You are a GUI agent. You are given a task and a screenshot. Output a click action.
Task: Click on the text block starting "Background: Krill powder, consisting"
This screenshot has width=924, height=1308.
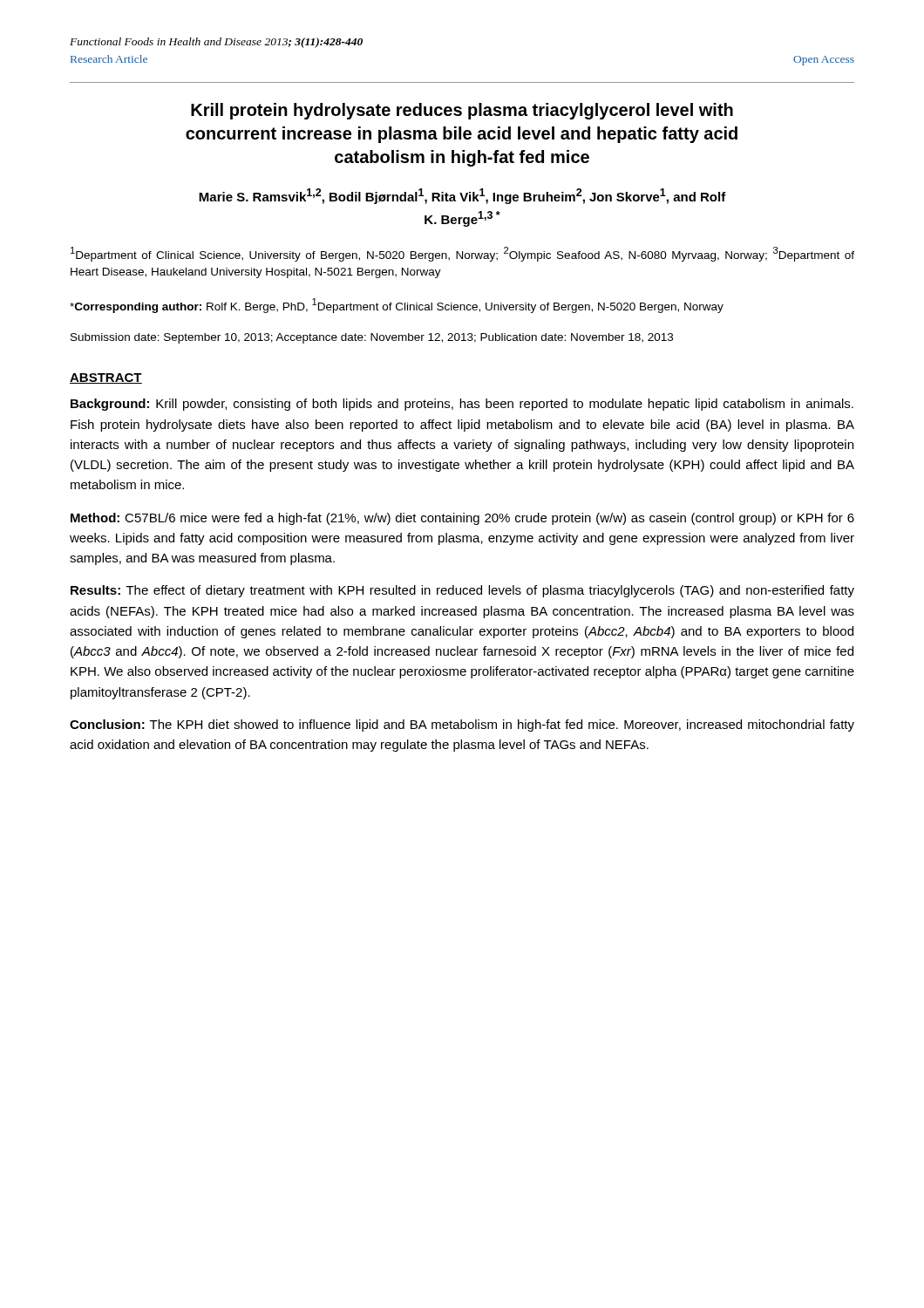[x=462, y=405]
